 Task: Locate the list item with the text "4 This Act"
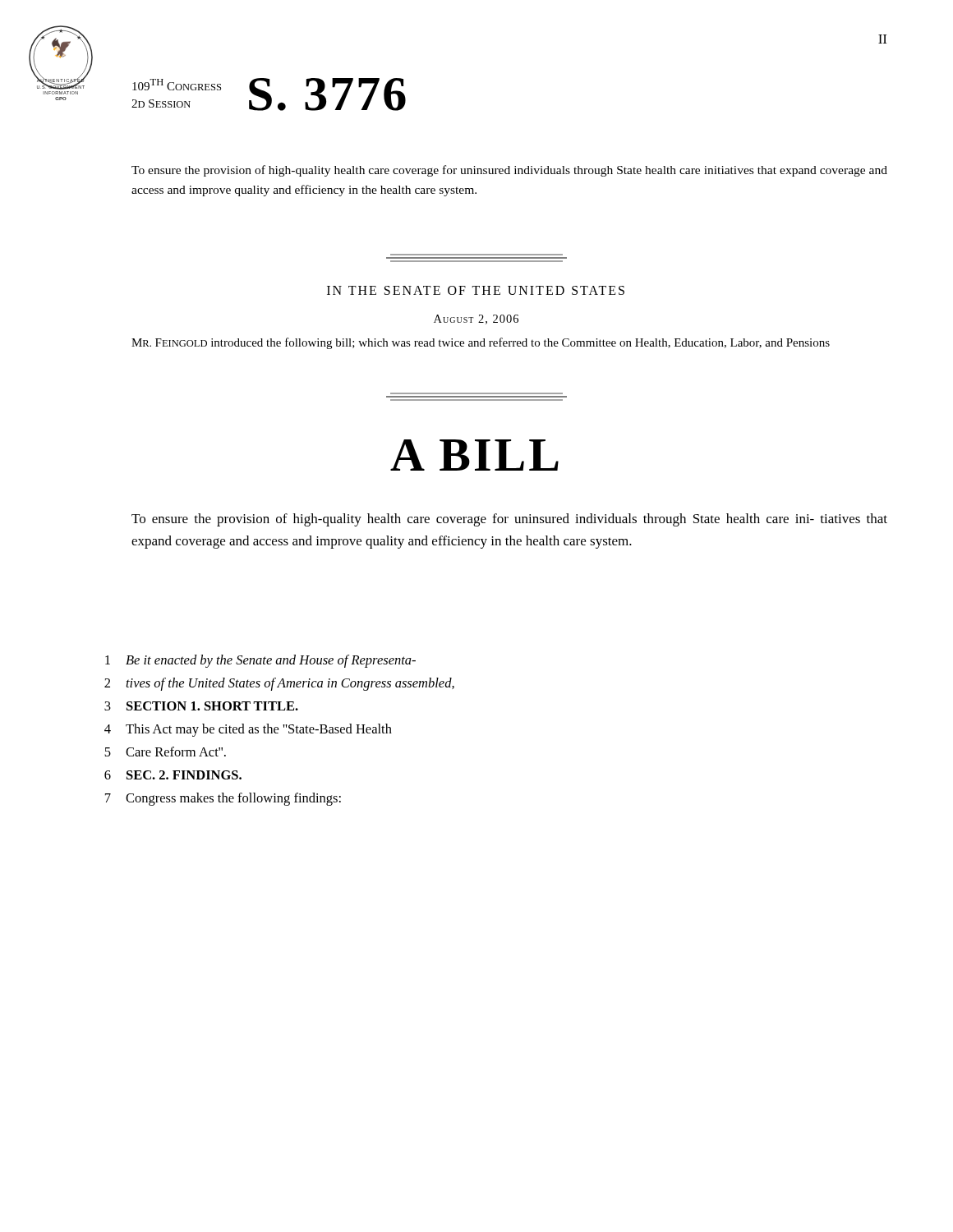248,730
